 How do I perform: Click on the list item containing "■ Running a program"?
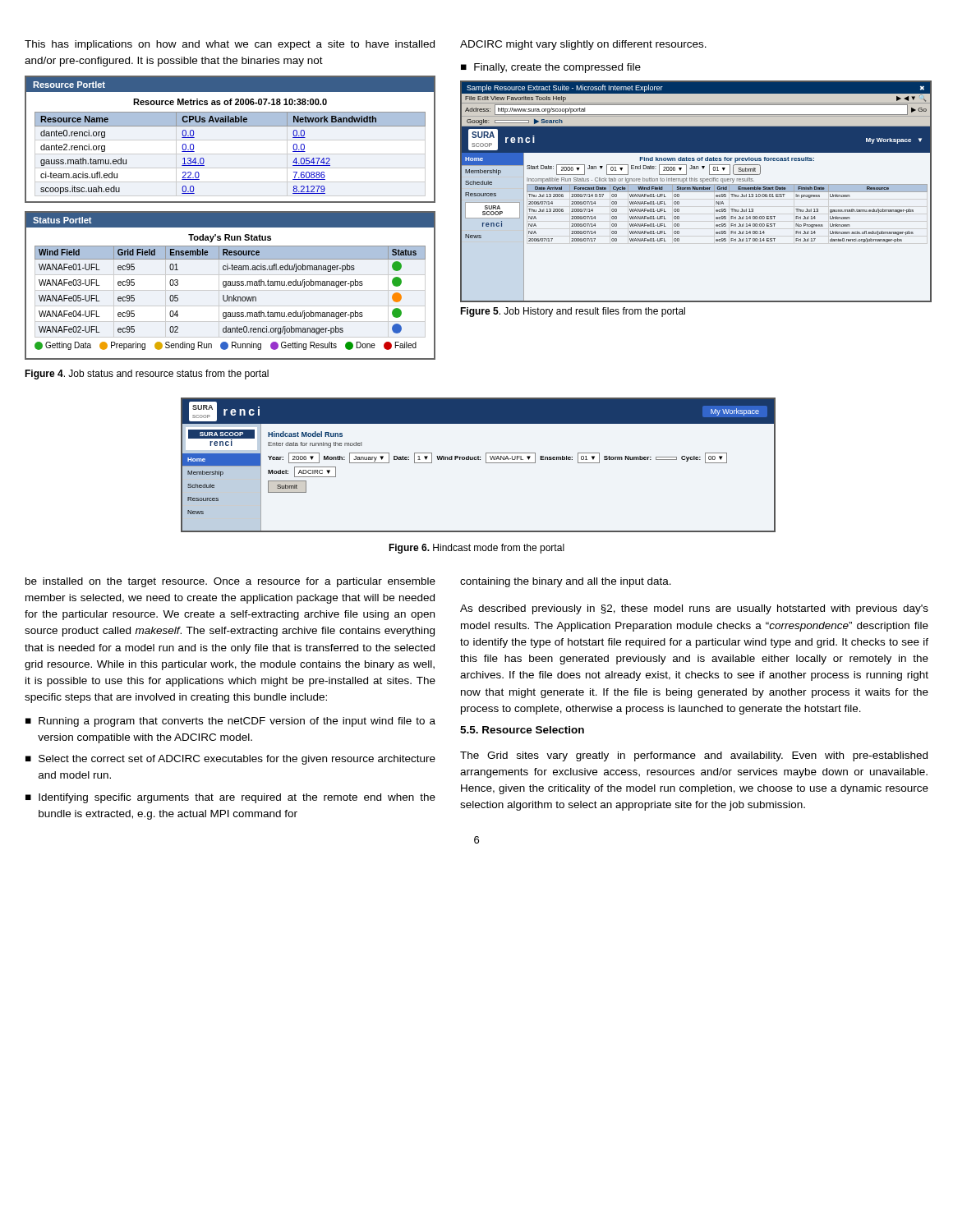coord(230,729)
